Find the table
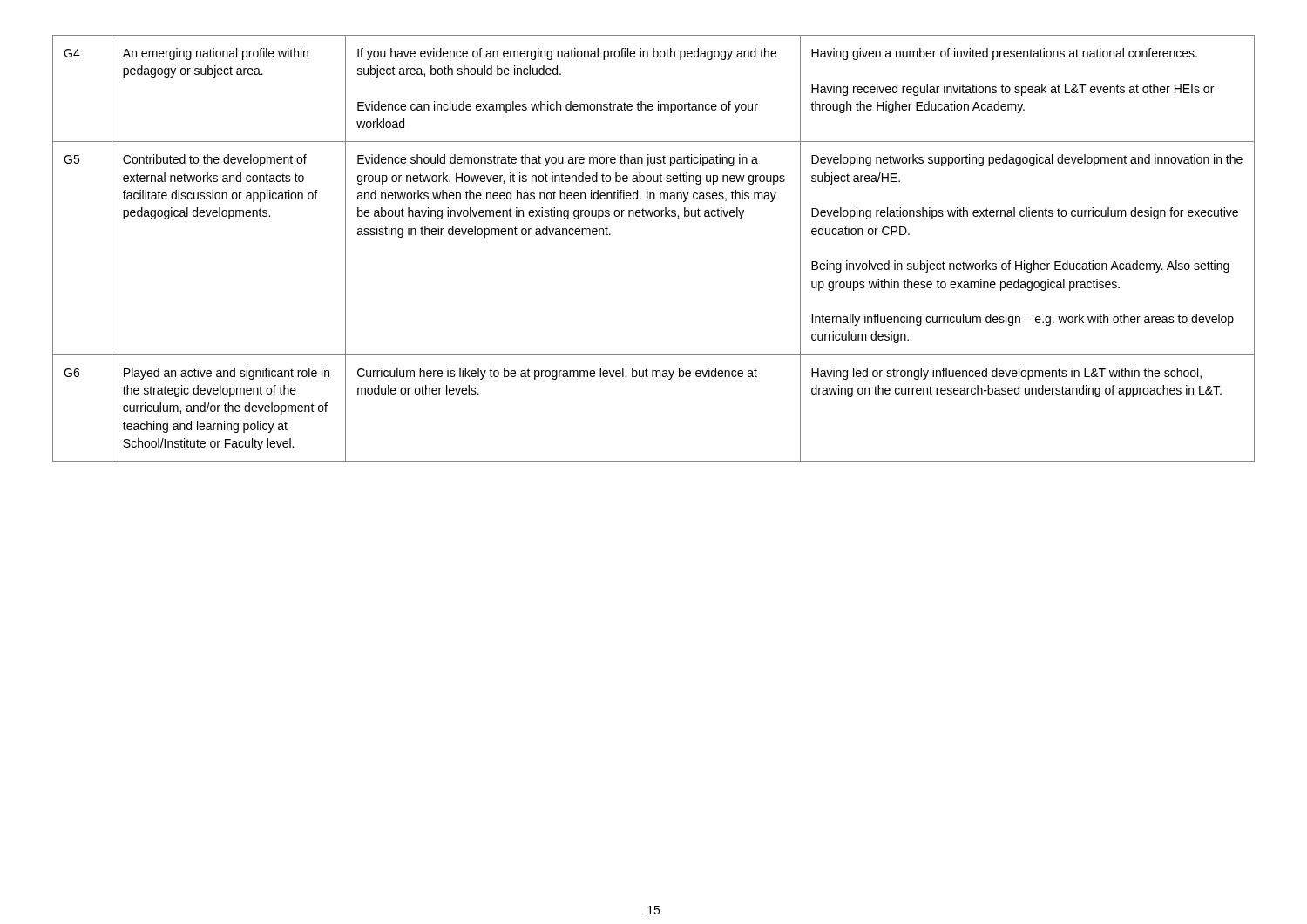This screenshot has width=1307, height=924. (x=654, y=248)
